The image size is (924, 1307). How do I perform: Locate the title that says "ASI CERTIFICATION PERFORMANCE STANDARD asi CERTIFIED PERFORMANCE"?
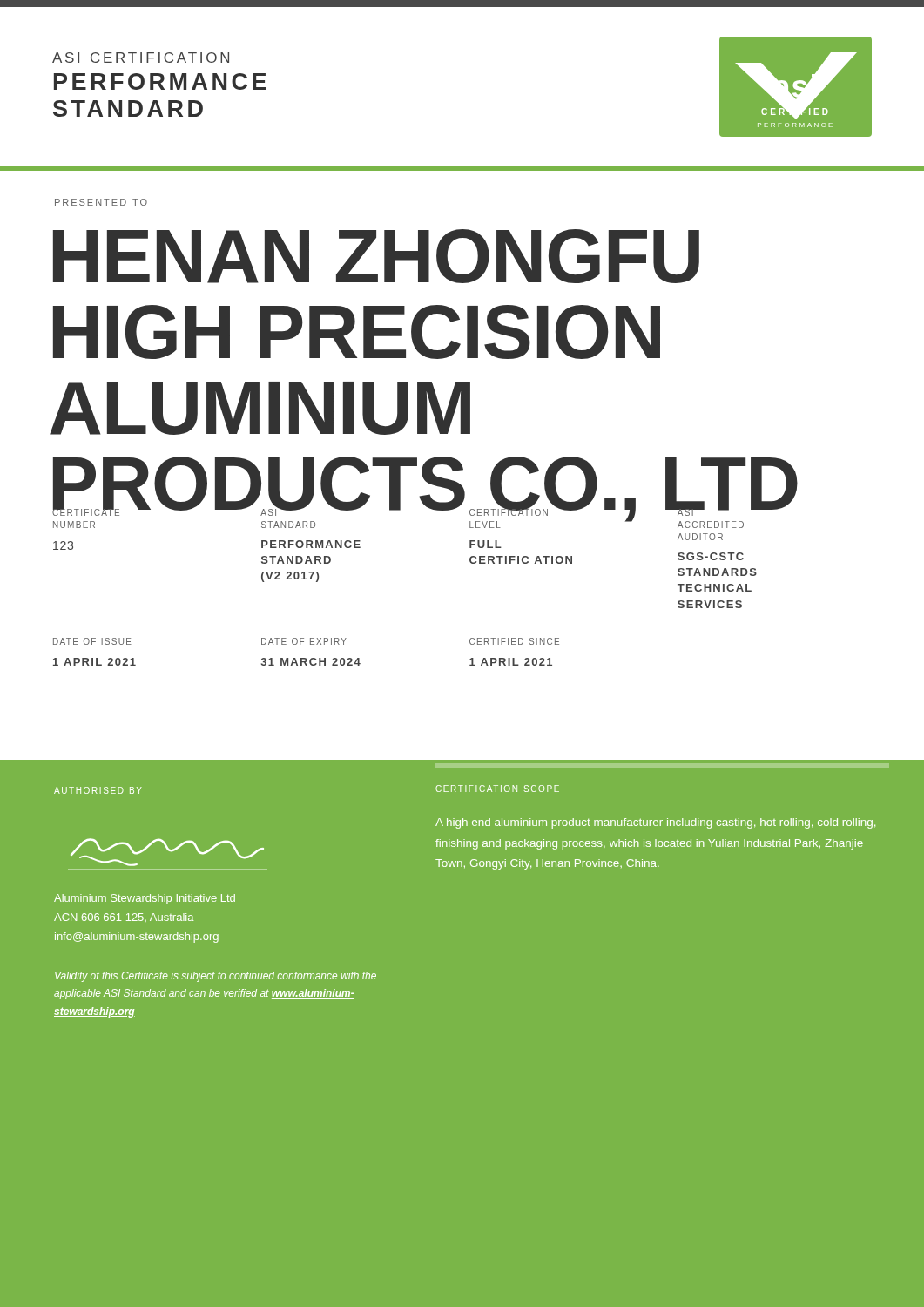point(164,88)
